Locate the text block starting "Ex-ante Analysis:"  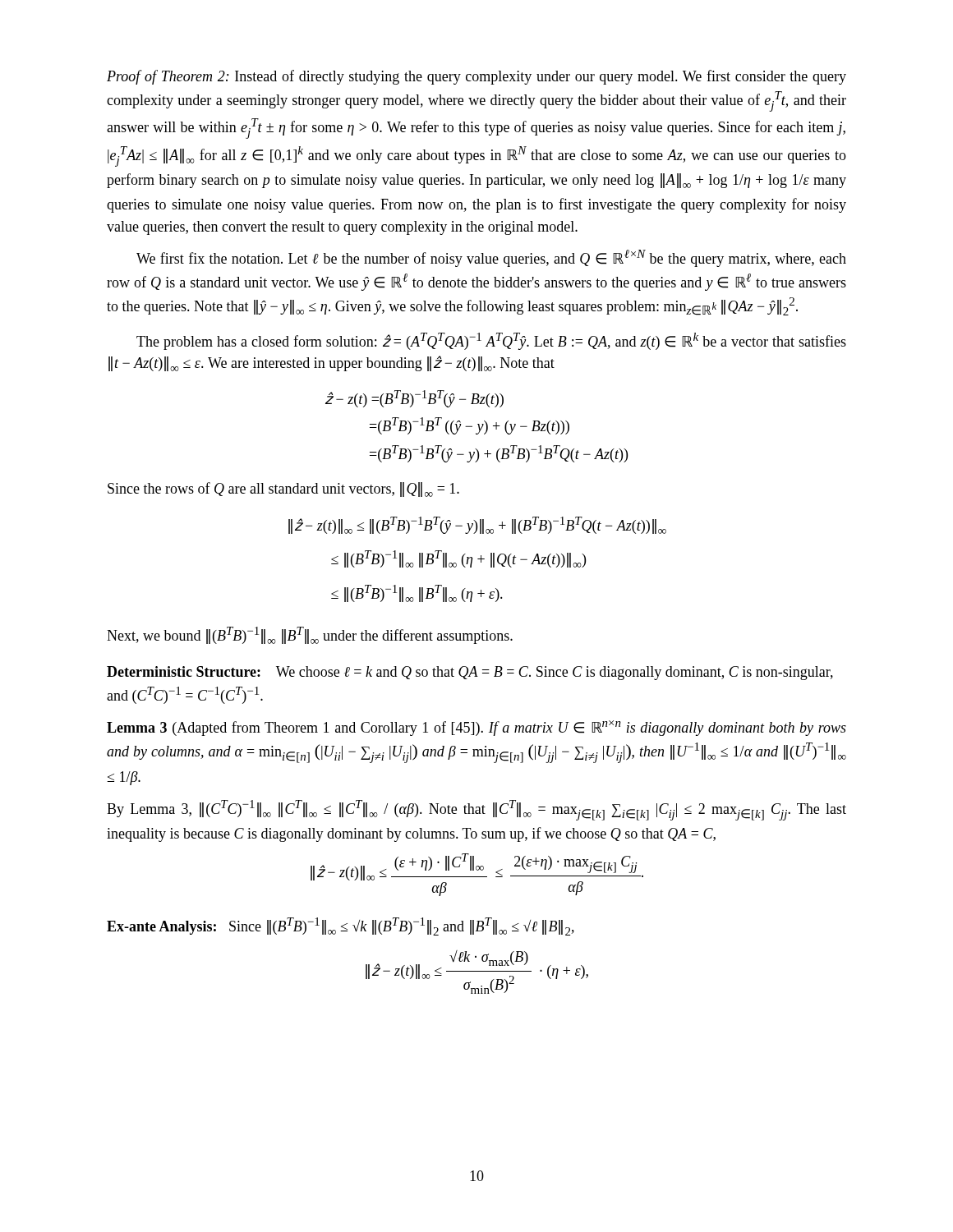coord(162,927)
